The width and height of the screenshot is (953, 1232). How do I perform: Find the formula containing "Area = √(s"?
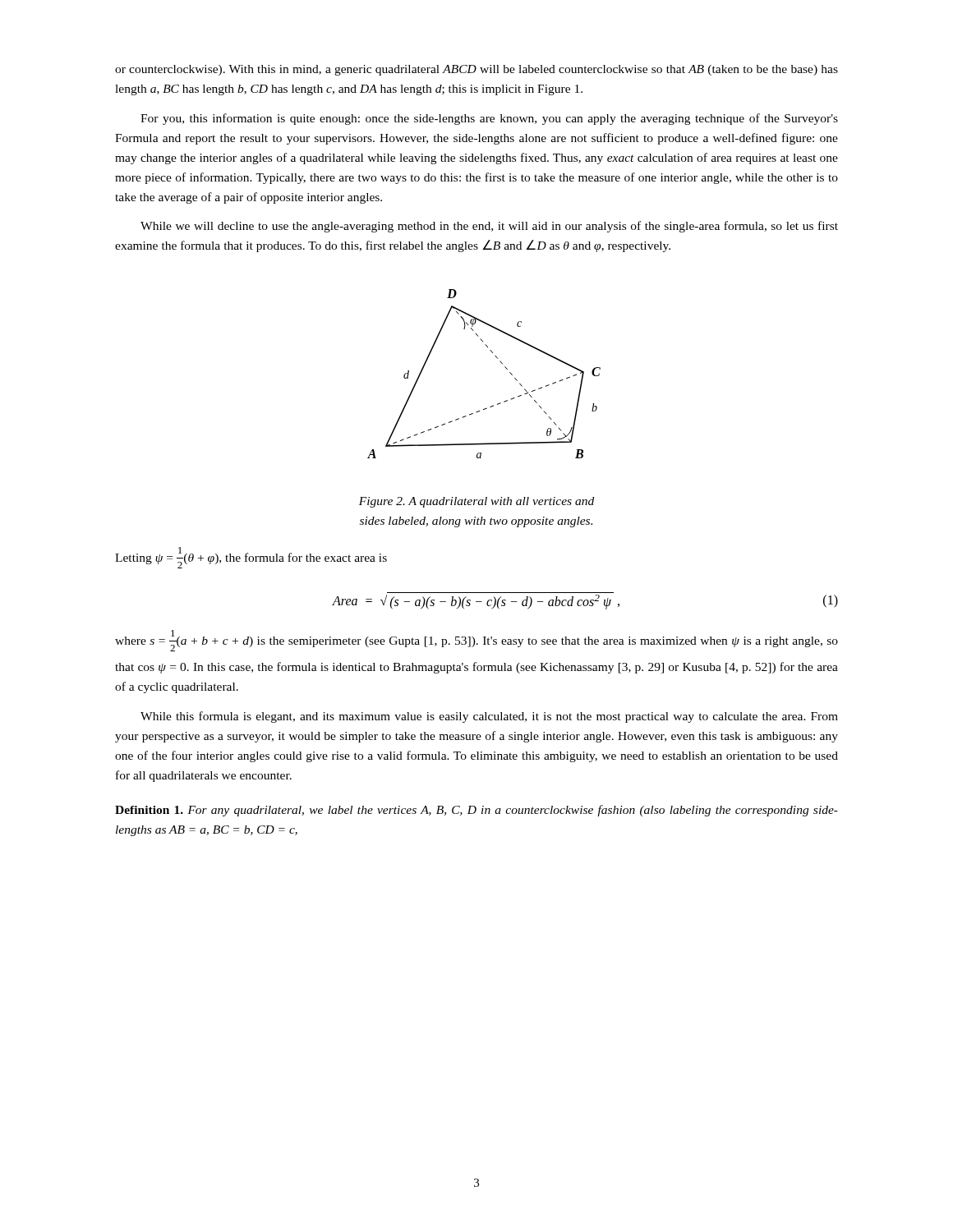[x=476, y=601]
